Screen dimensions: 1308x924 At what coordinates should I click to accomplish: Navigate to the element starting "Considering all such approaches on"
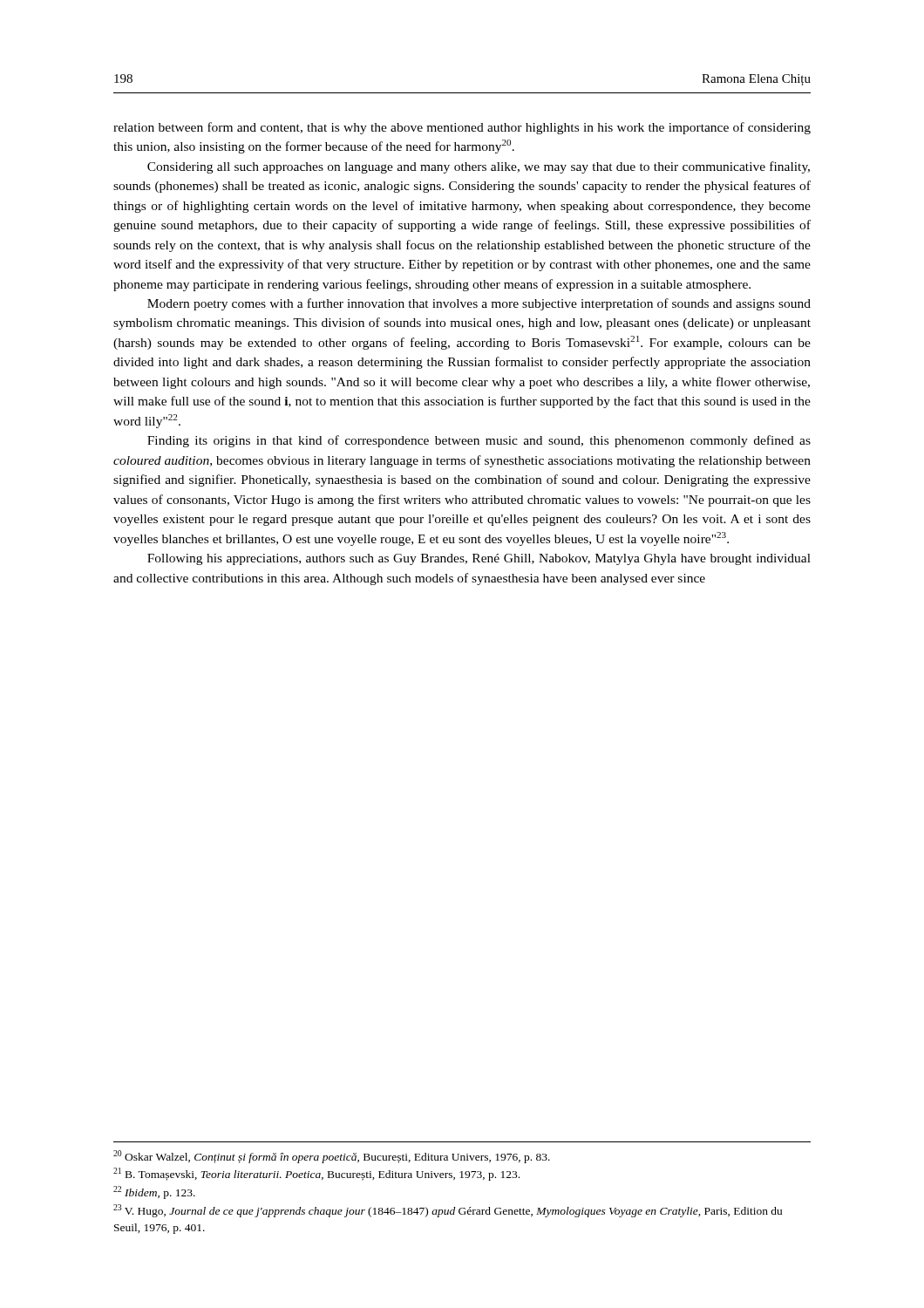click(462, 225)
